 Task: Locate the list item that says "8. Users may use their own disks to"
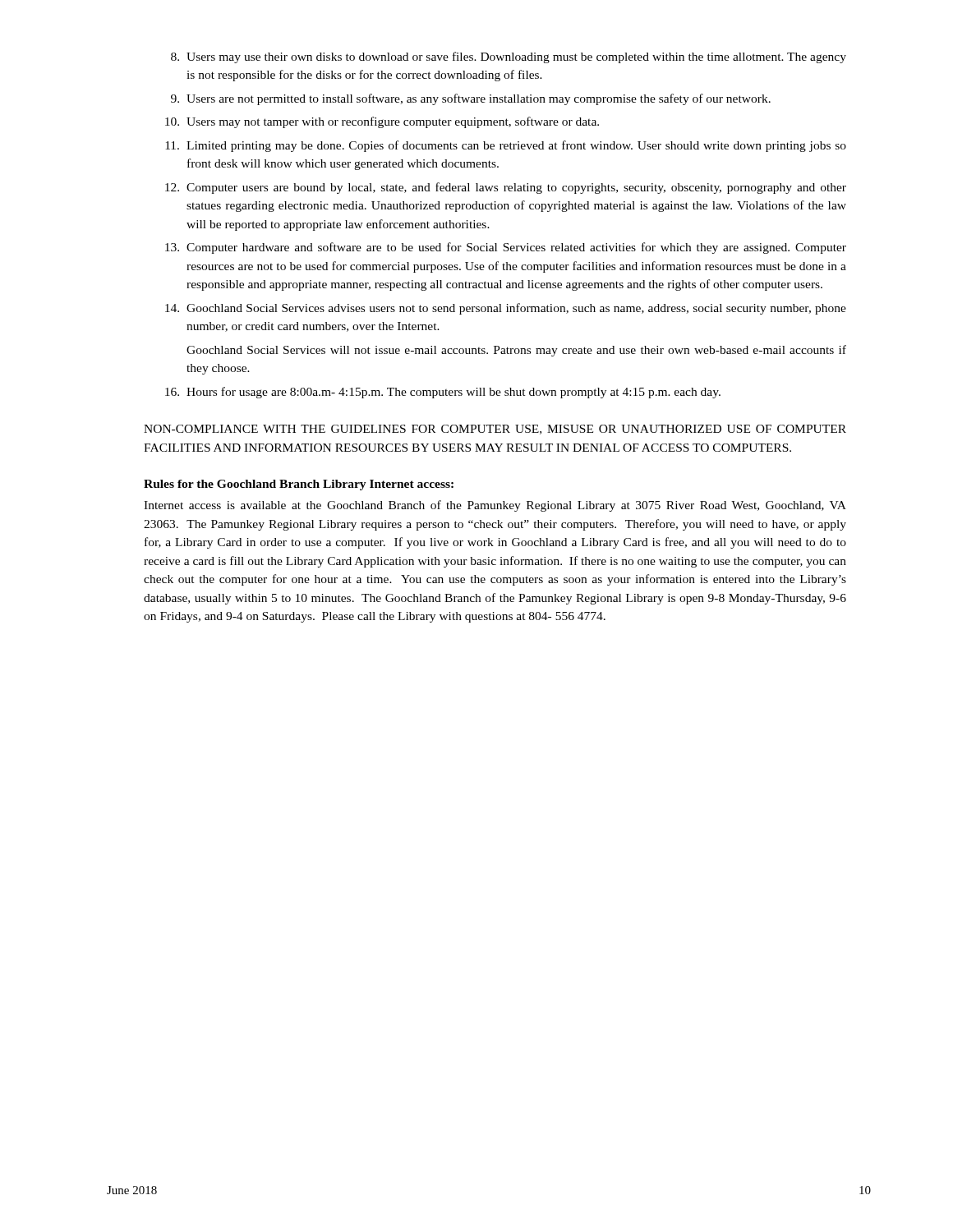pyautogui.click(x=495, y=66)
